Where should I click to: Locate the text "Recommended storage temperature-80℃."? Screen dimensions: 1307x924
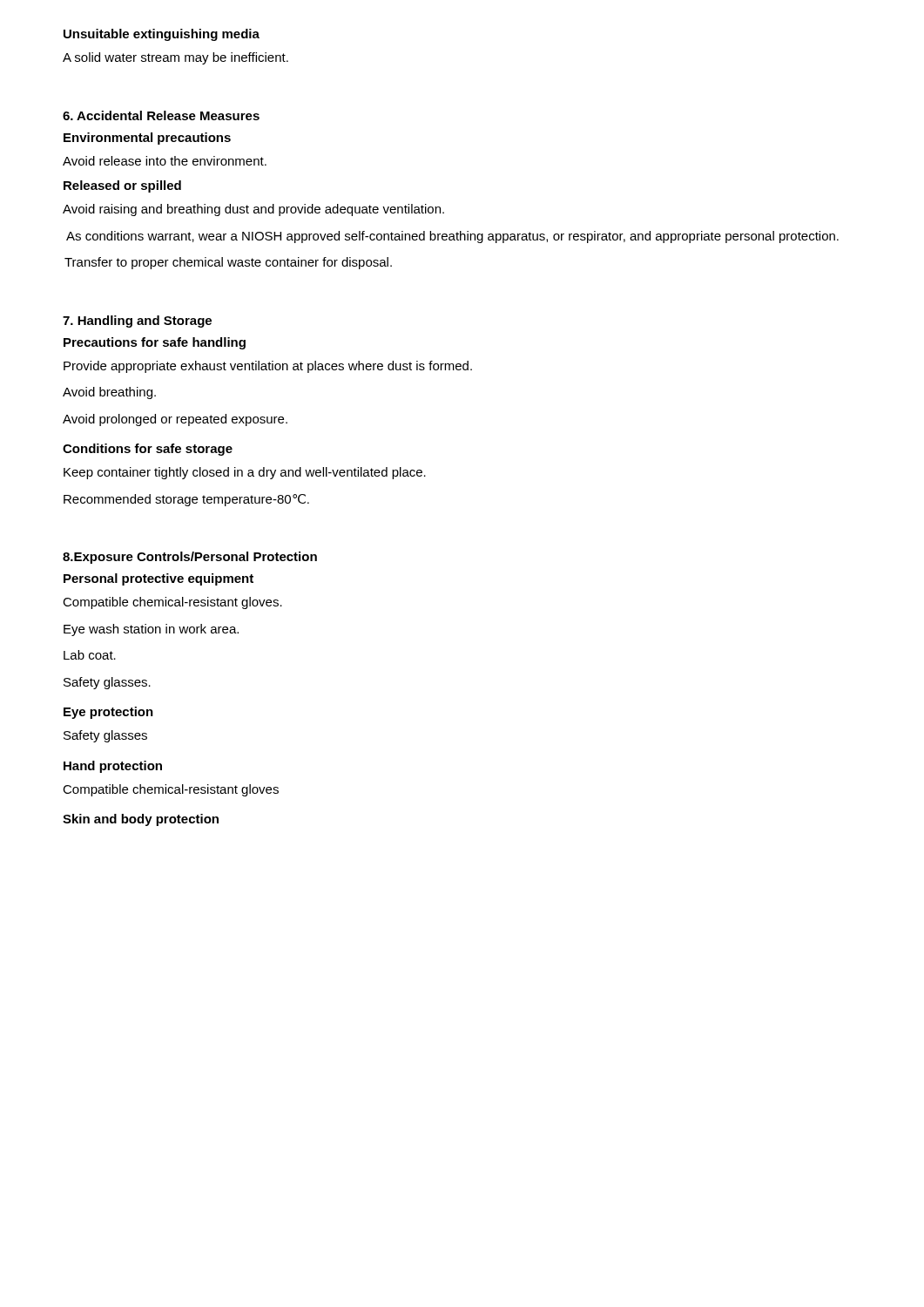pyautogui.click(x=186, y=498)
